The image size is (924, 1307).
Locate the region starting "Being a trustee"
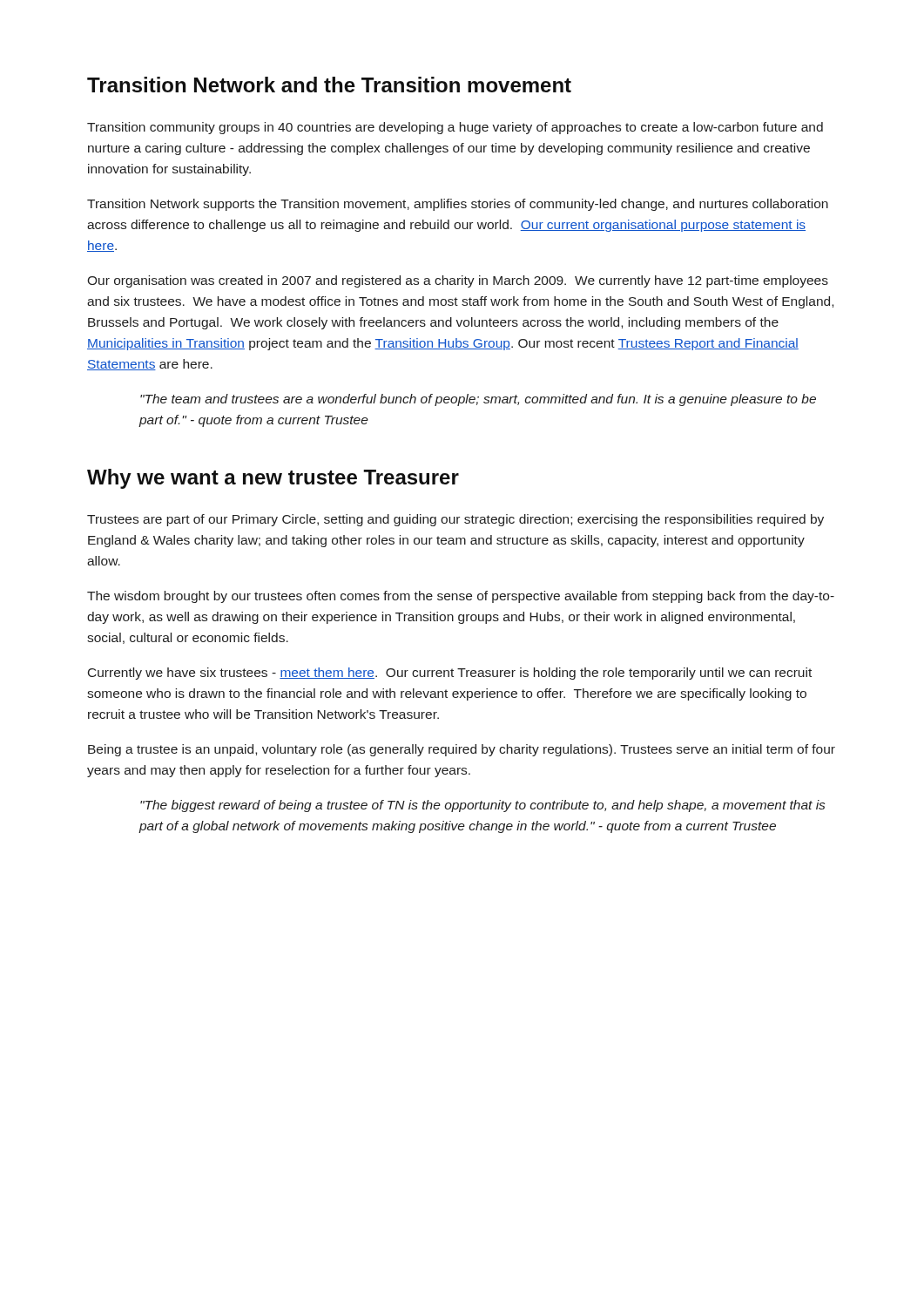click(462, 760)
